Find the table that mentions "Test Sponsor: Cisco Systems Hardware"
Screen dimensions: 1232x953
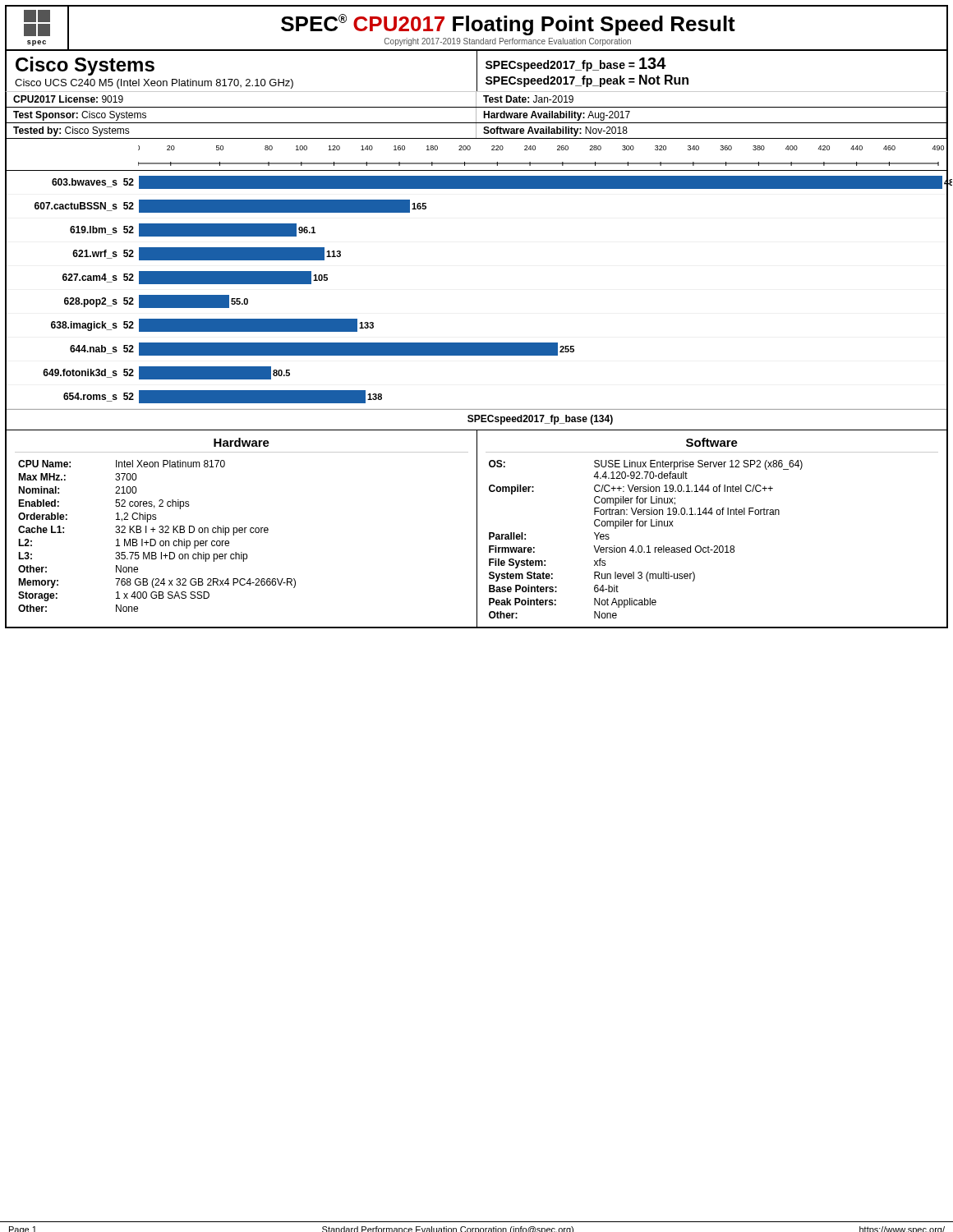(476, 115)
